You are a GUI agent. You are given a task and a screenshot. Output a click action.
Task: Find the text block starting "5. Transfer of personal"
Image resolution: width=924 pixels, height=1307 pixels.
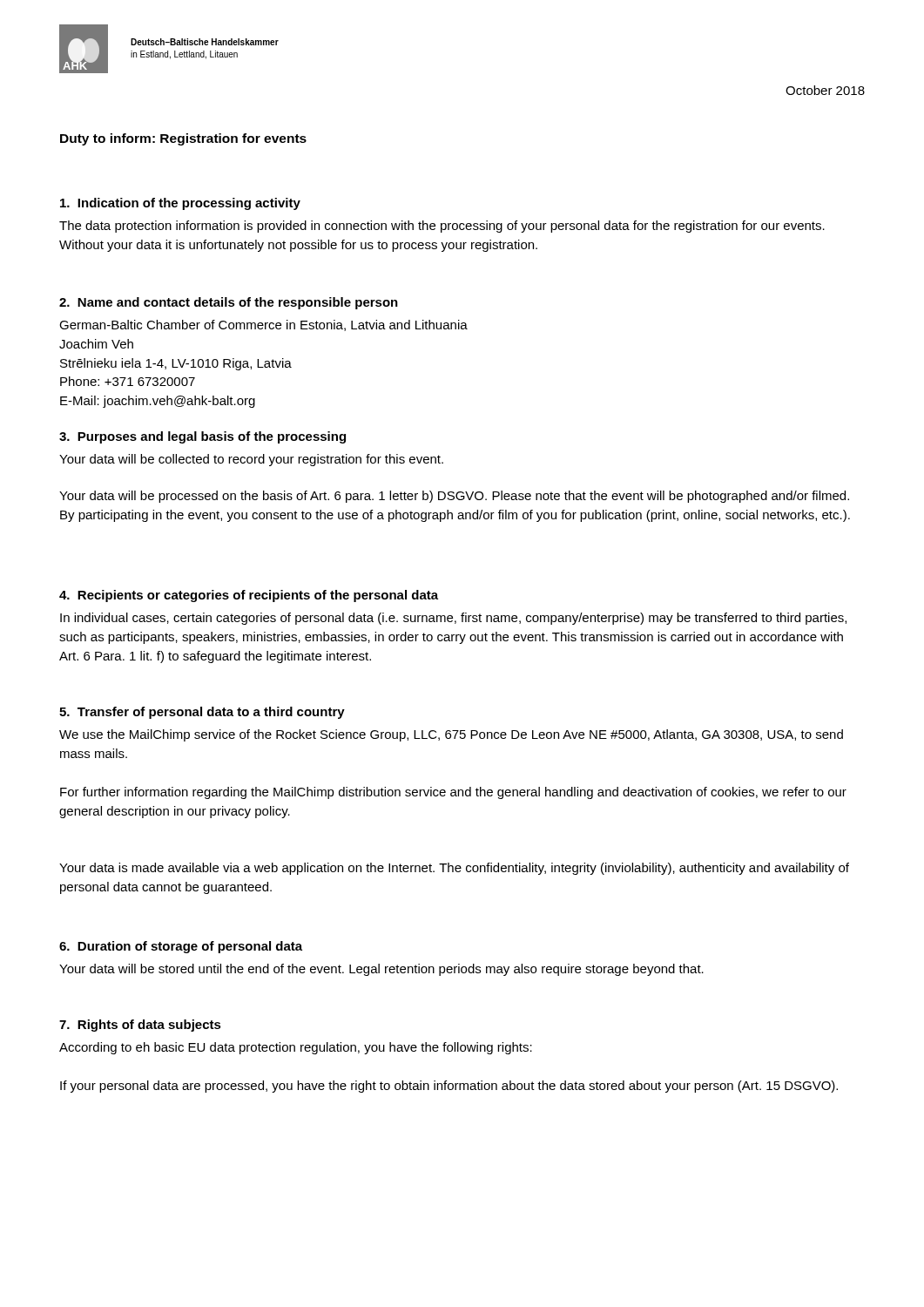pyautogui.click(x=202, y=713)
